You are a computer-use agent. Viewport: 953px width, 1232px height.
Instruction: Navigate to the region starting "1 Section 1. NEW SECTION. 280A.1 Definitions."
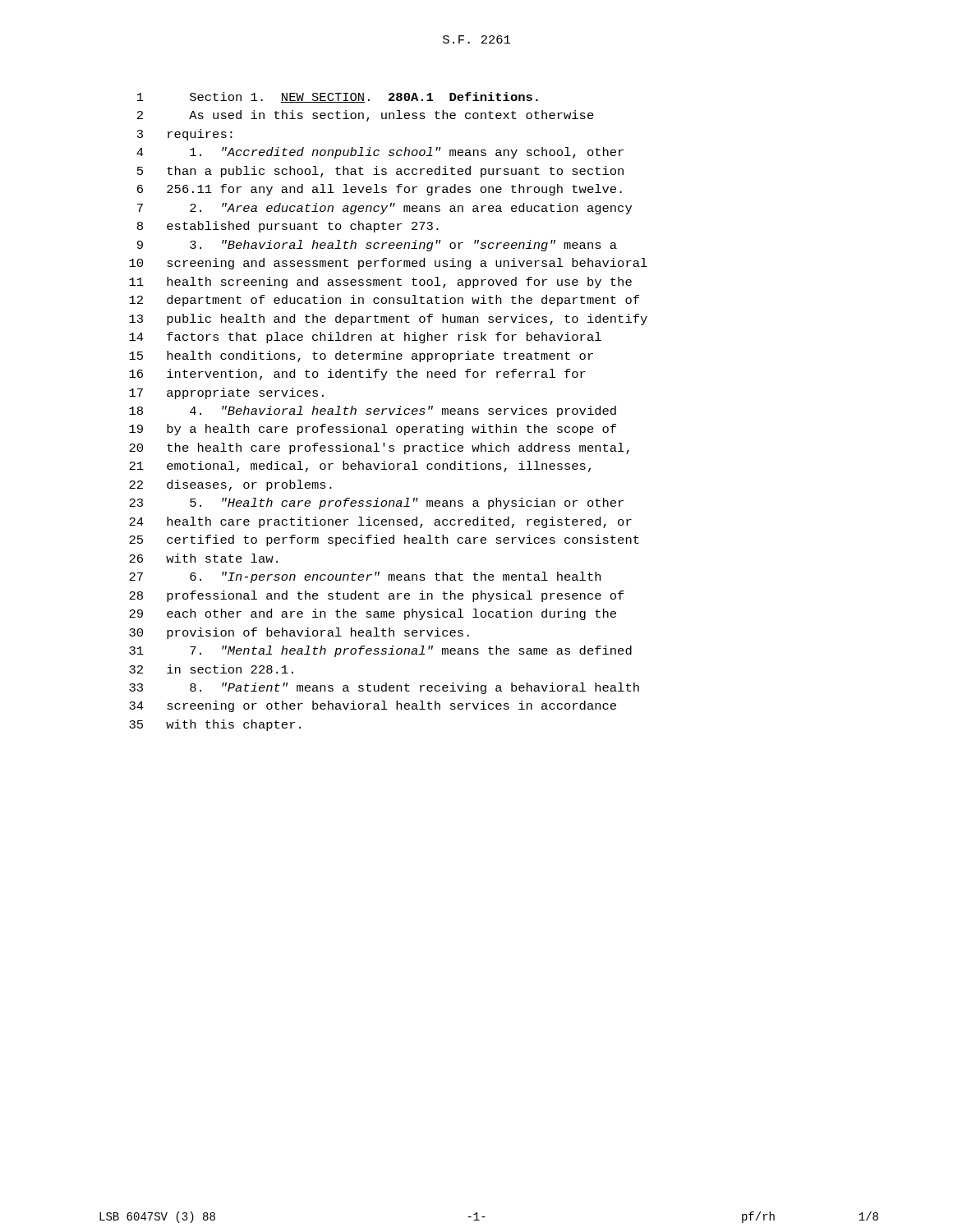pos(489,412)
